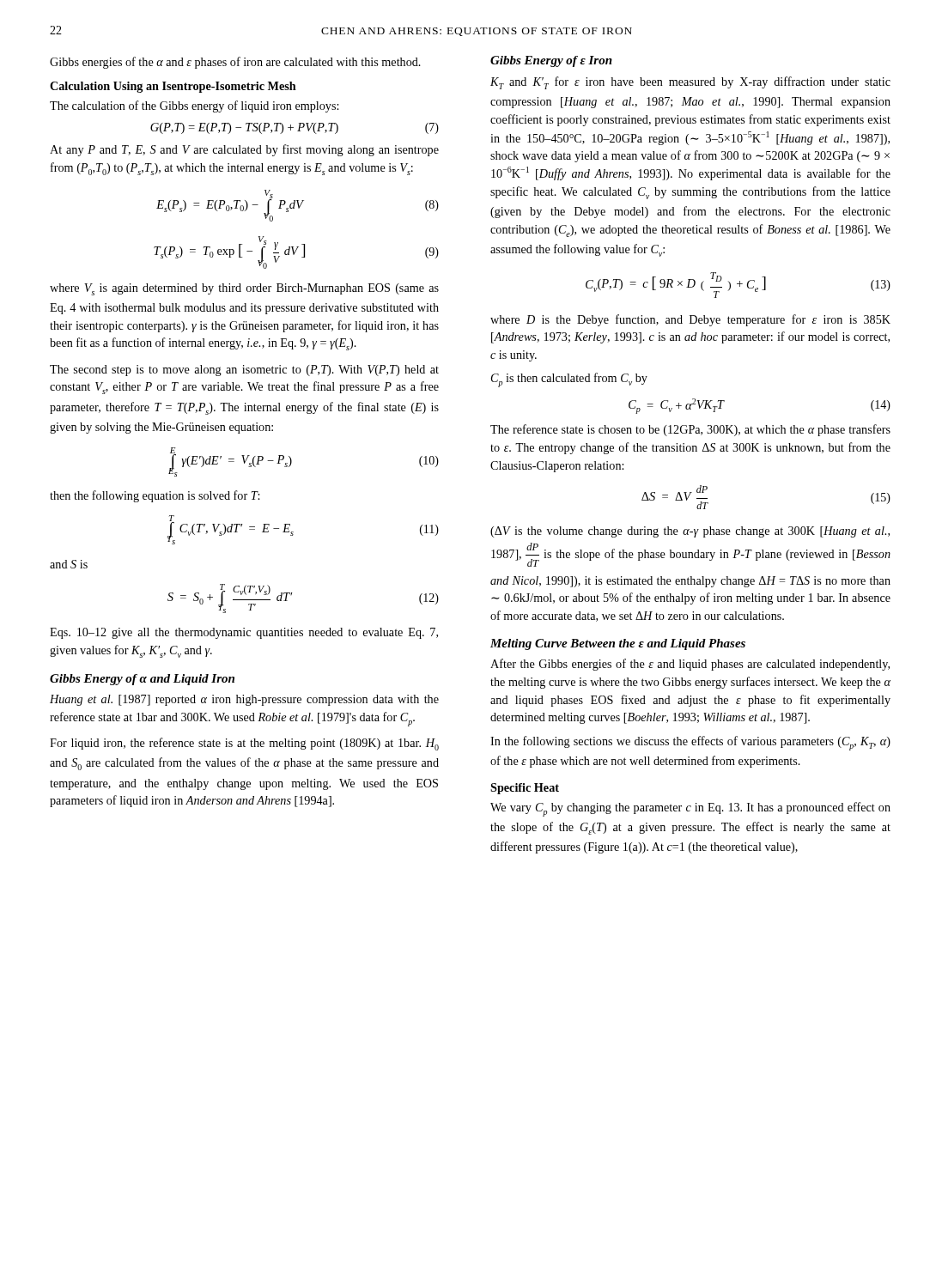The image size is (942, 1288).
Task: Find the region starting "In the following sections"
Action: tap(690, 751)
